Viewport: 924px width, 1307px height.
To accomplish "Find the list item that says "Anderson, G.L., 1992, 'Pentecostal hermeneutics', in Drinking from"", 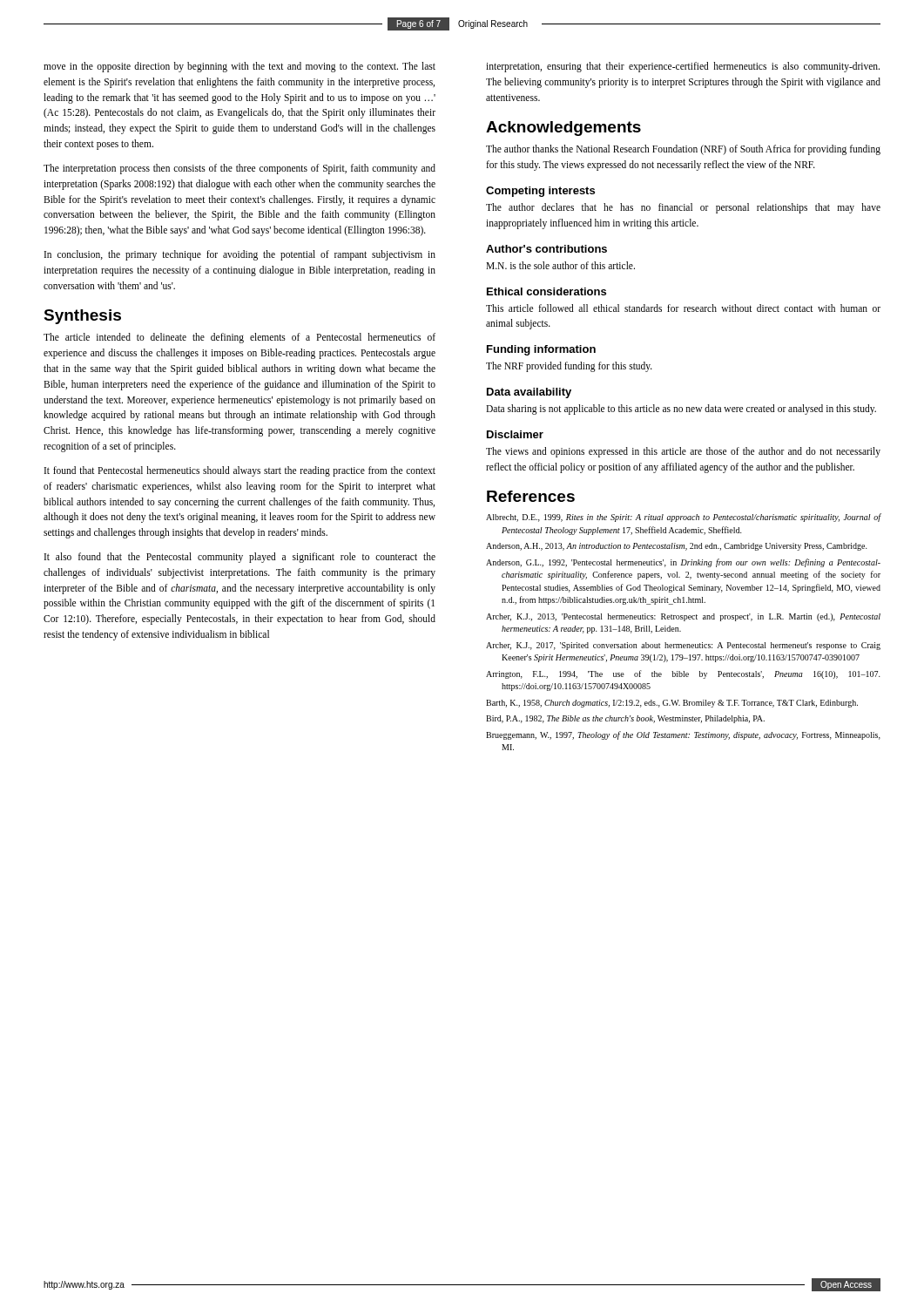I will pos(683,581).
